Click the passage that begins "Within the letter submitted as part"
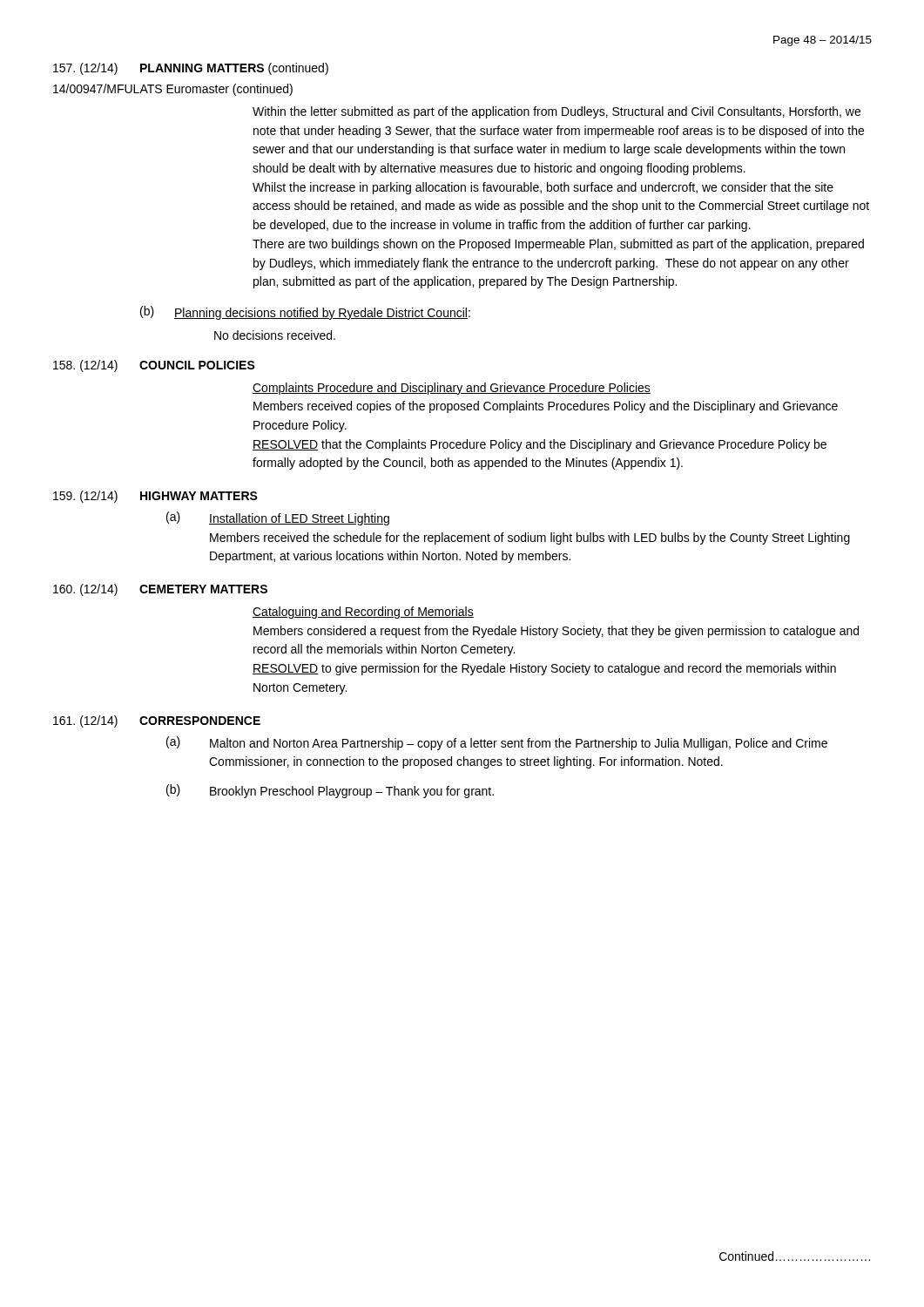This screenshot has width=924, height=1307. (561, 197)
